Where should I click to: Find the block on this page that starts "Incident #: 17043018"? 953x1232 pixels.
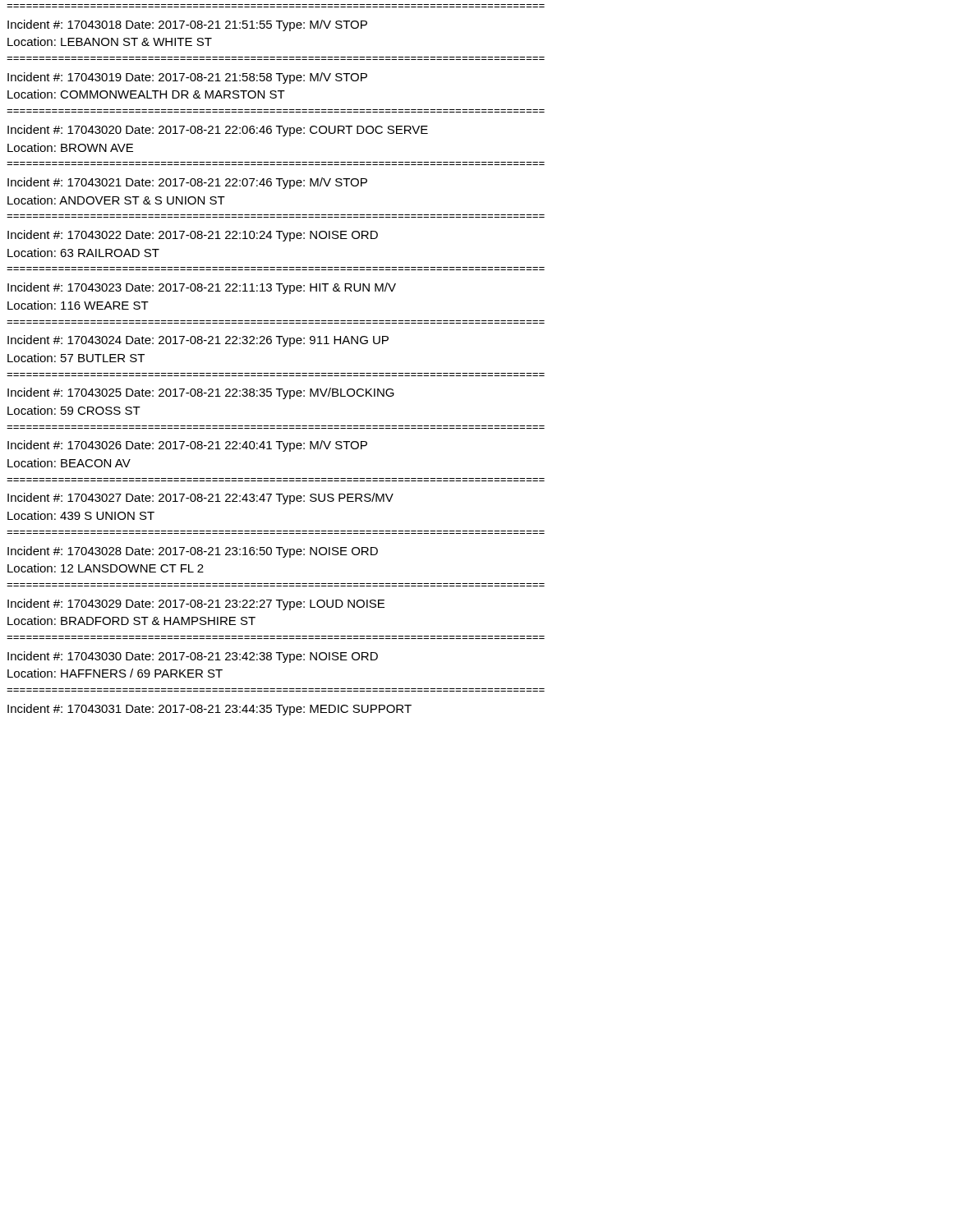(187, 25)
